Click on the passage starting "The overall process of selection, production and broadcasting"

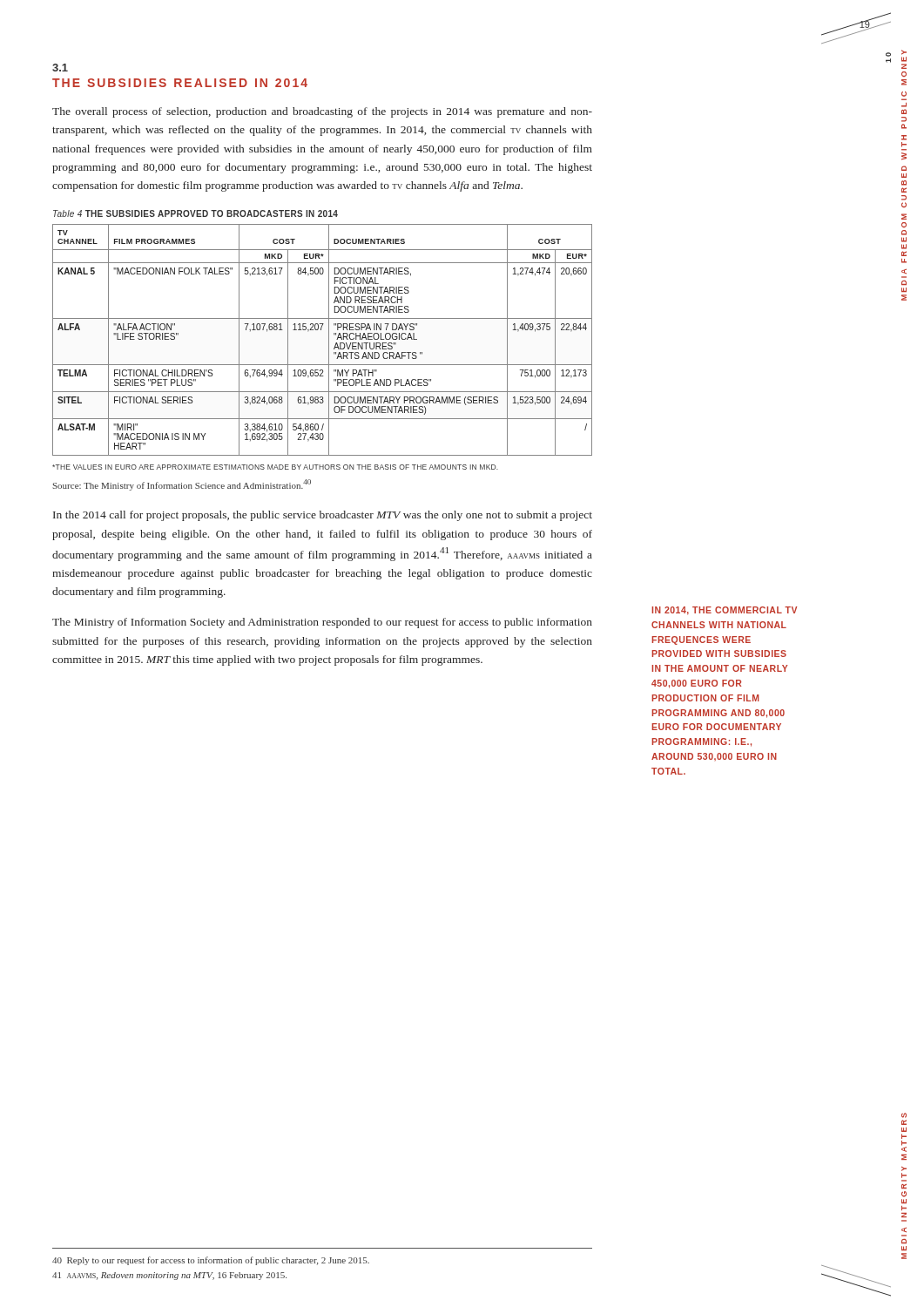(x=322, y=148)
